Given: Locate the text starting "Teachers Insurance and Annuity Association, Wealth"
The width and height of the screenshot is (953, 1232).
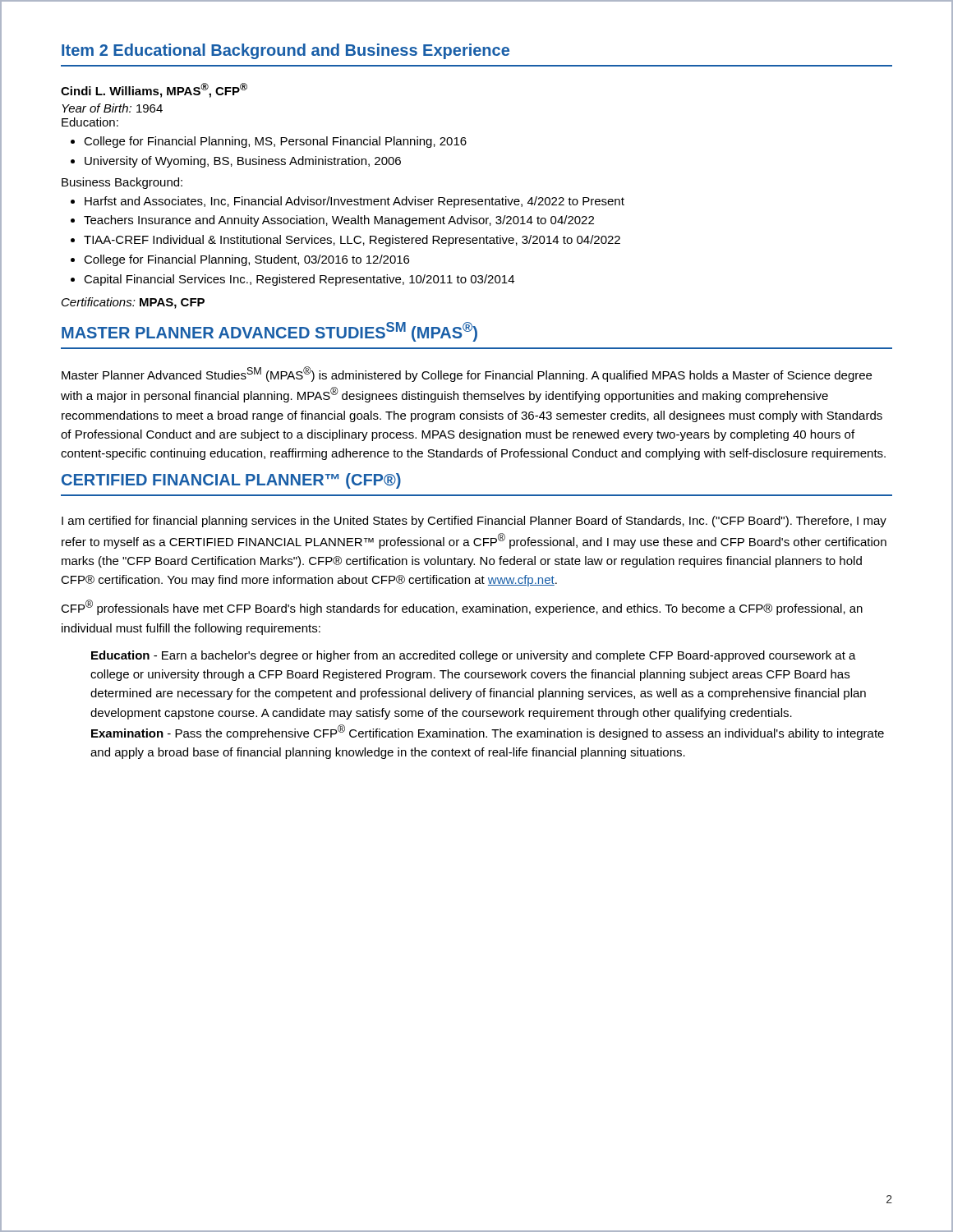Looking at the screenshot, I should [339, 220].
